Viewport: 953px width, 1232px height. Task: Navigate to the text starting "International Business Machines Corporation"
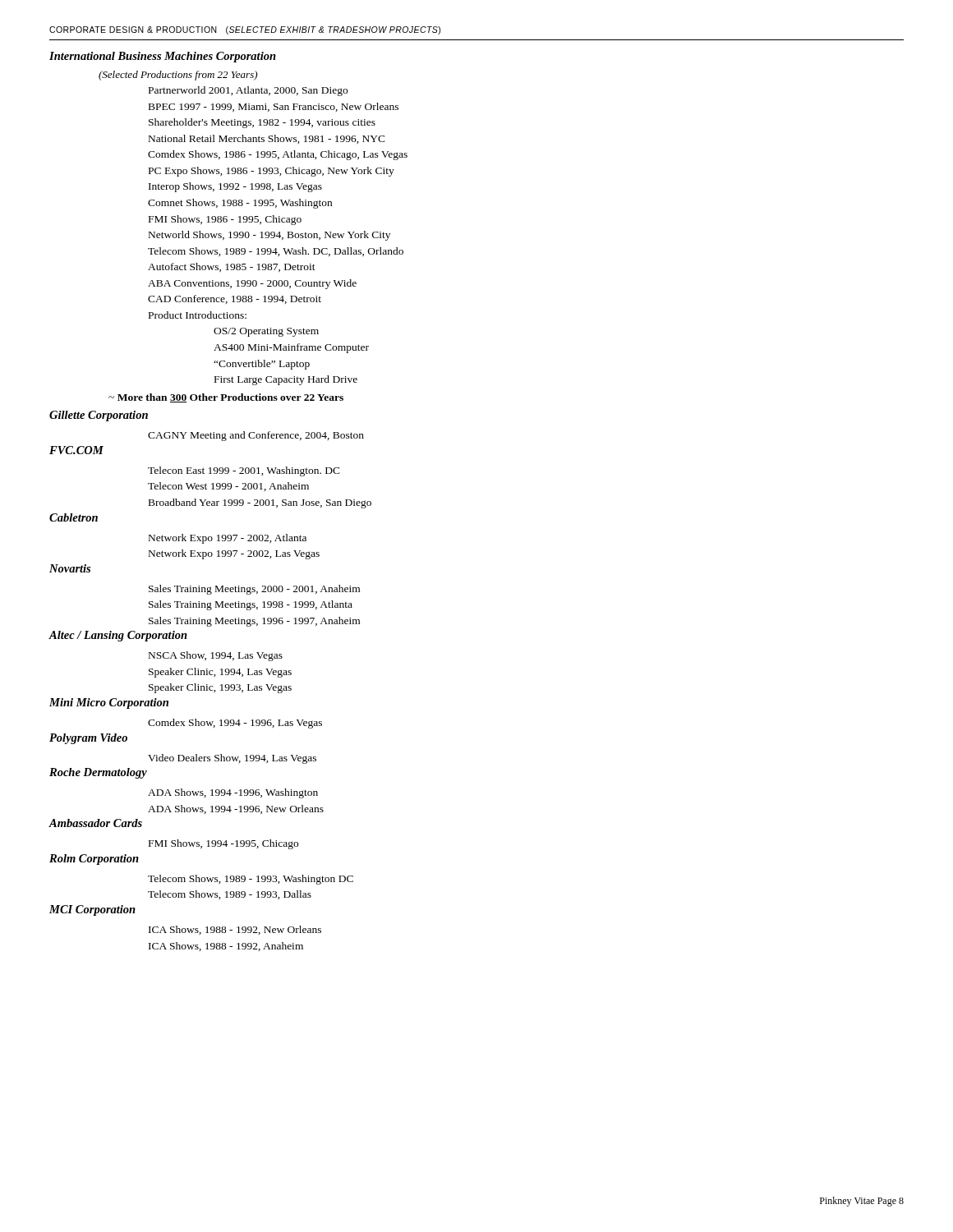click(163, 57)
